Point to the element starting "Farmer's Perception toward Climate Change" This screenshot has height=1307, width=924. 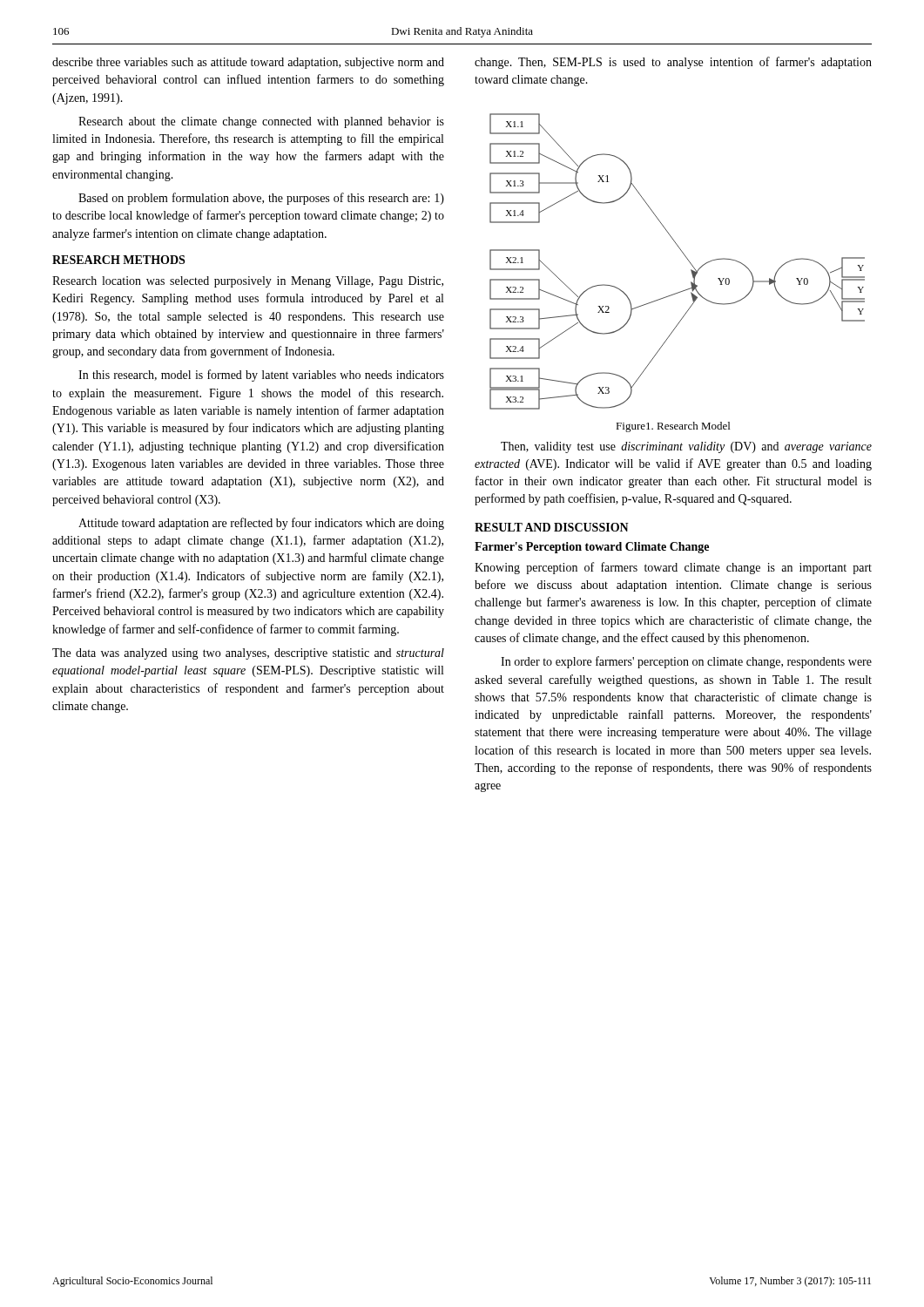pos(592,547)
